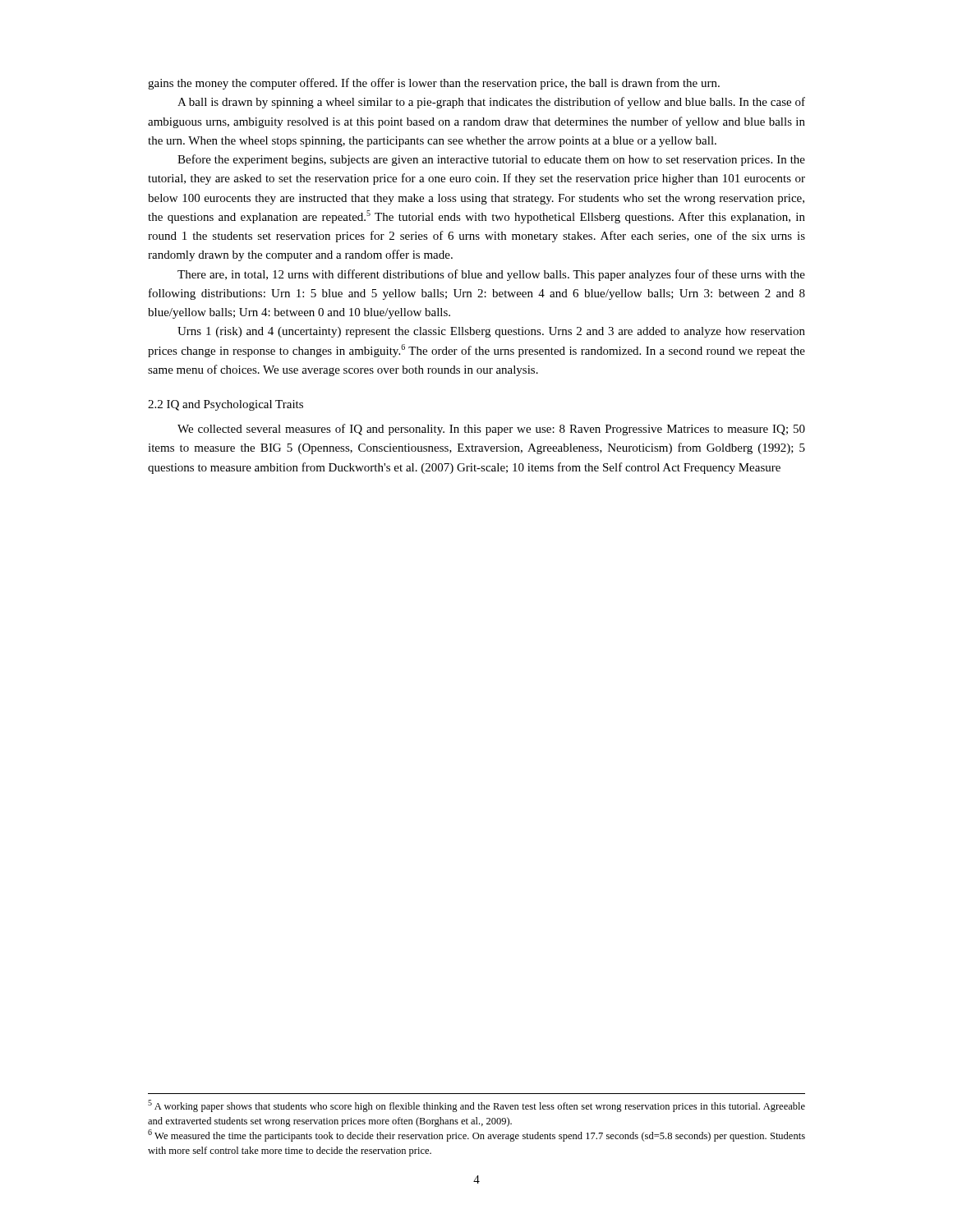Click the passage that begins "We collected several measures of IQ"
The width and height of the screenshot is (953, 1232).
coord(476,448)
